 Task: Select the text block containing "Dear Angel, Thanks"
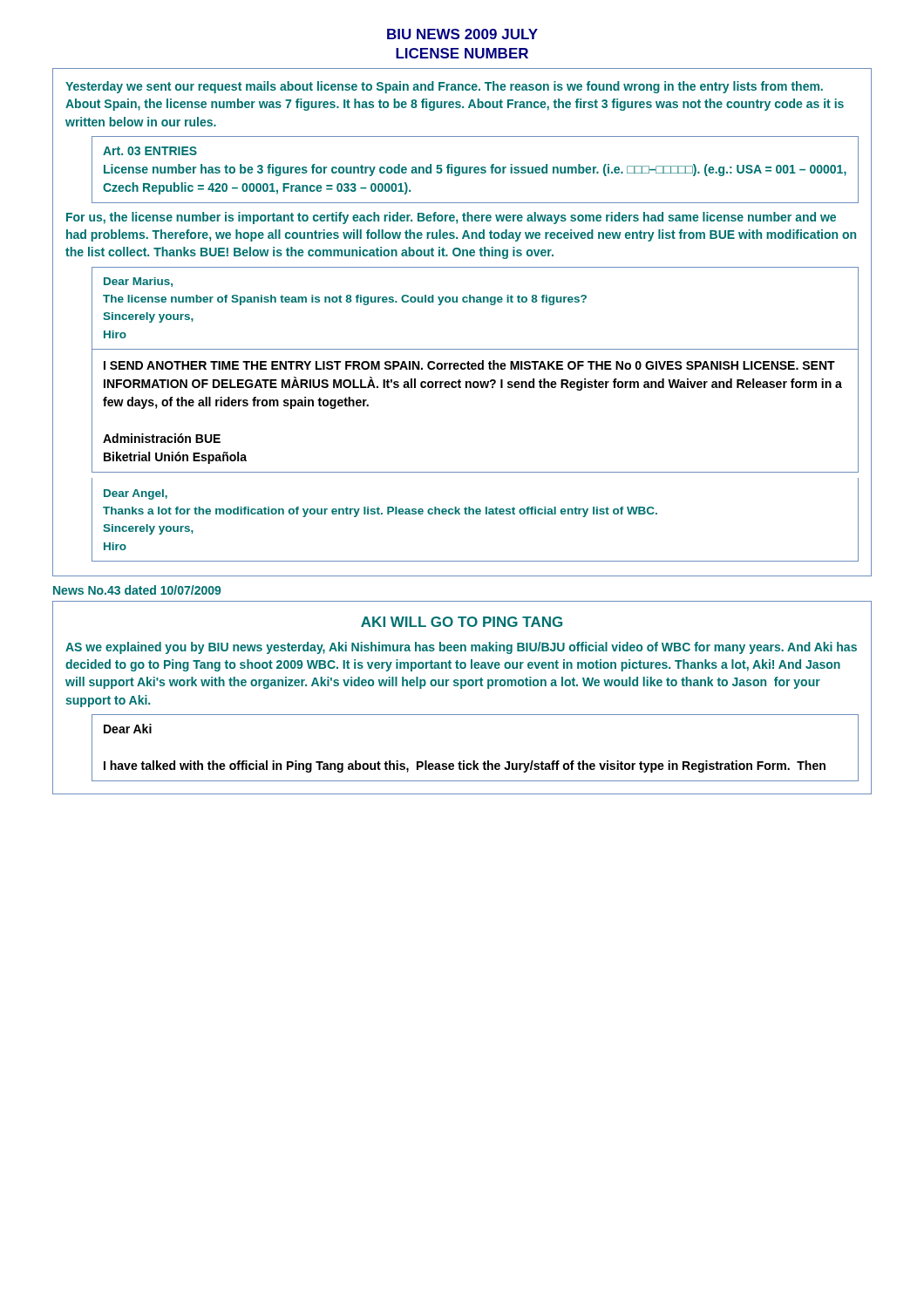point(380,519)
